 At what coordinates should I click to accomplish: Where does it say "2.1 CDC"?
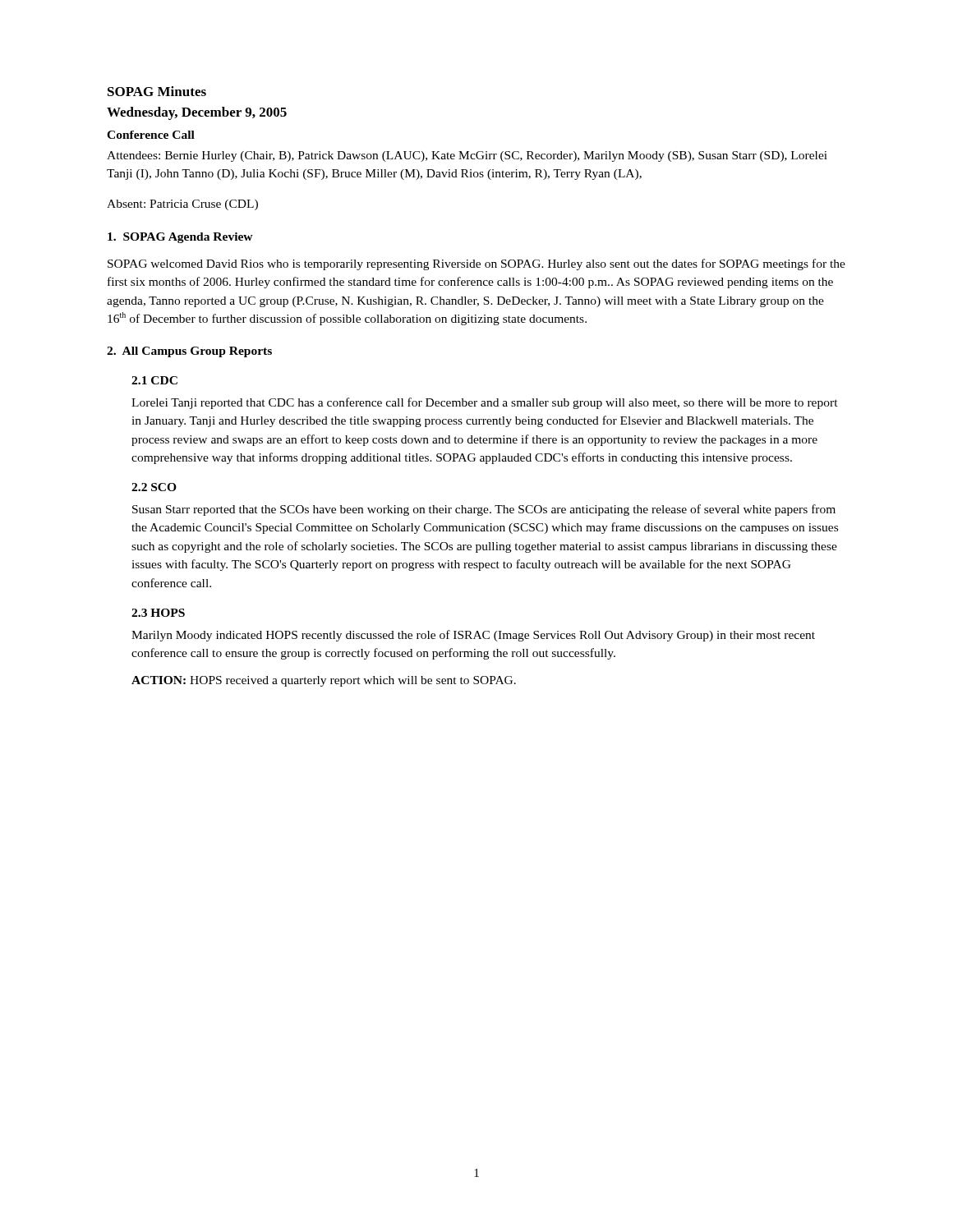[x=155, y=380]
